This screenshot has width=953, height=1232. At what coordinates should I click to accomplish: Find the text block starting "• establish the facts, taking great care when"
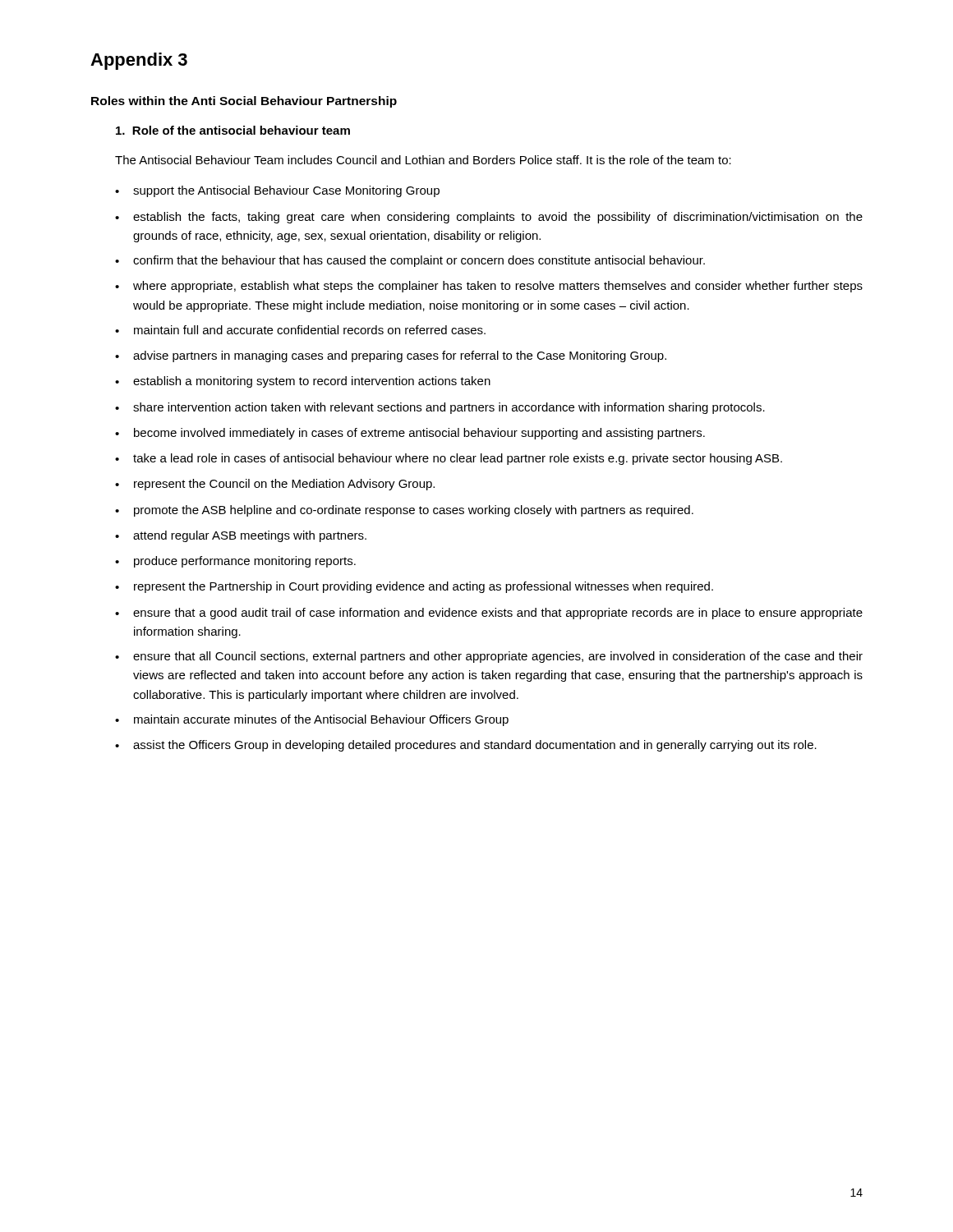coord(489,226)
